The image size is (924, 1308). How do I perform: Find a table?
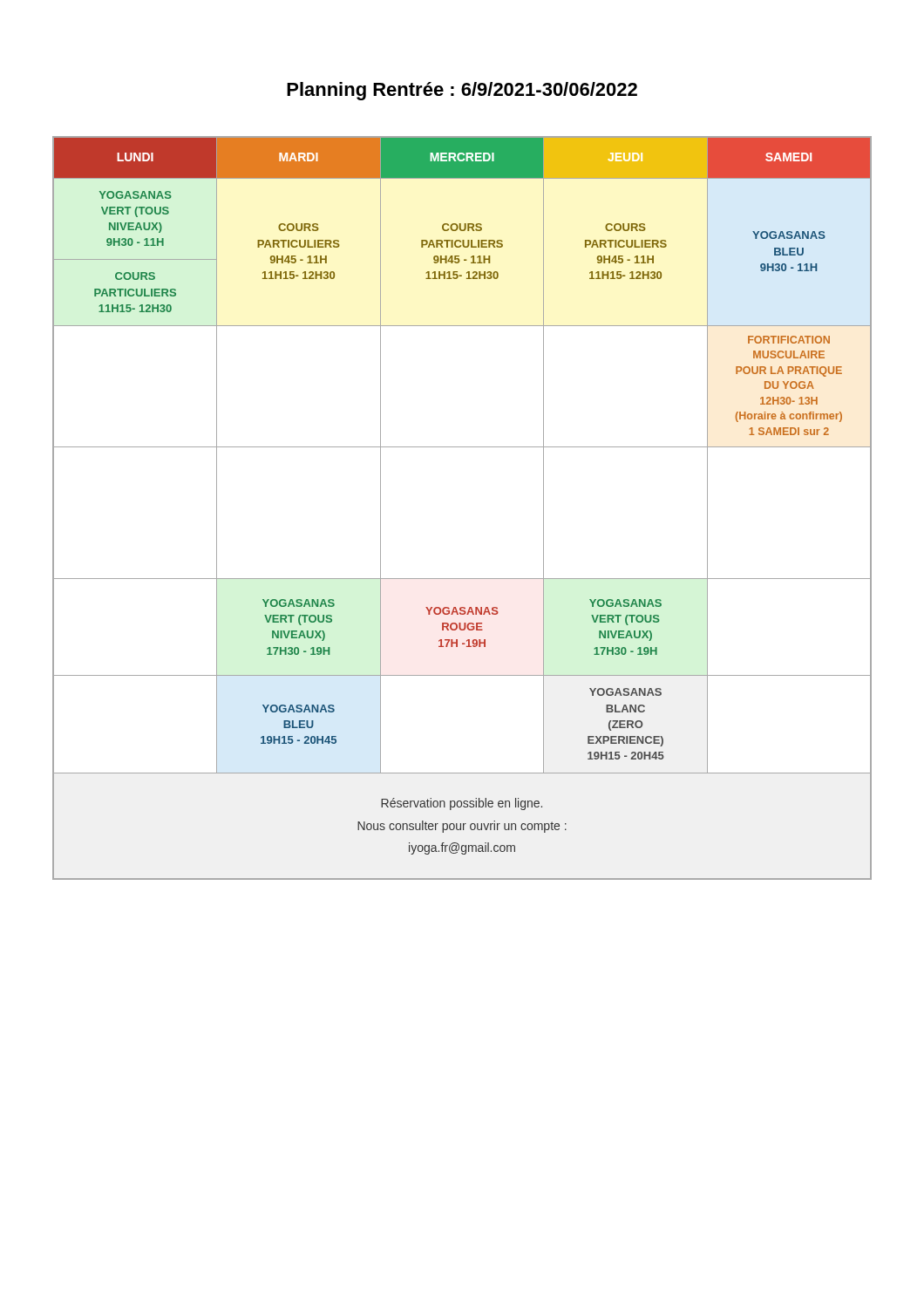pyautogui.click(x=462, y=508)
